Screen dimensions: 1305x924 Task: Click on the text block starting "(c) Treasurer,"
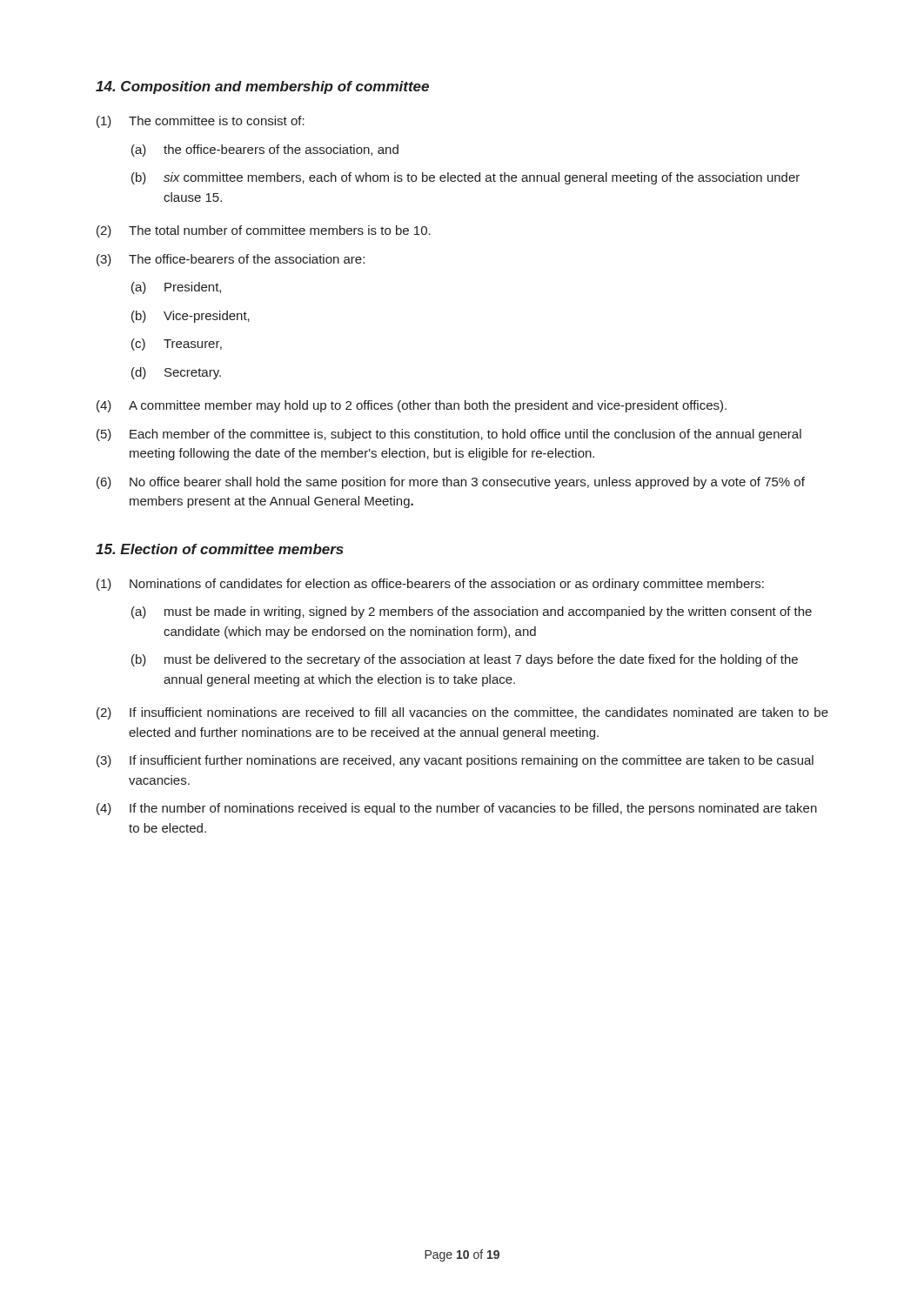tap(177, 345)
